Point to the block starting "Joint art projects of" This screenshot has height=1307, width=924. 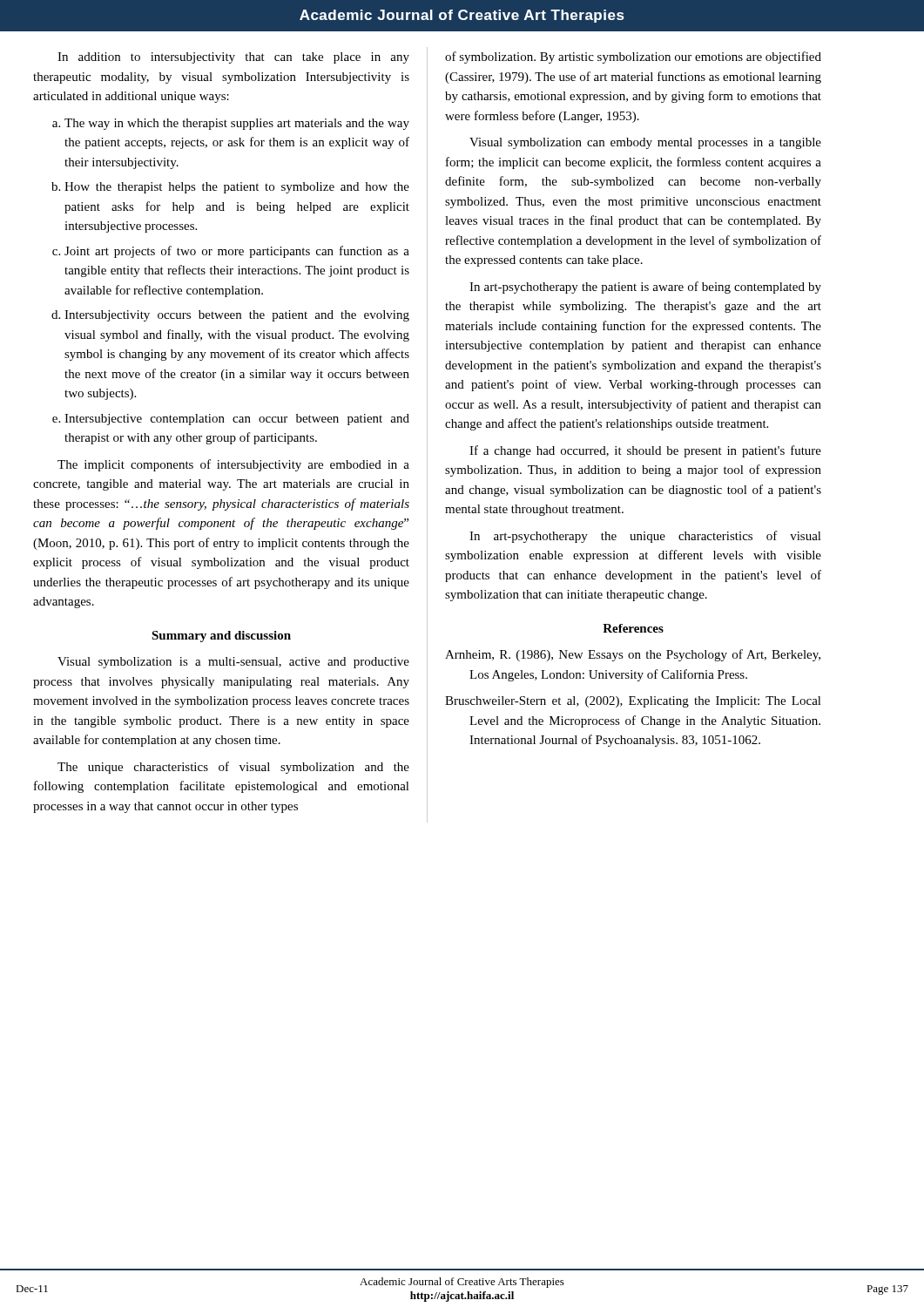pos(237,270)
